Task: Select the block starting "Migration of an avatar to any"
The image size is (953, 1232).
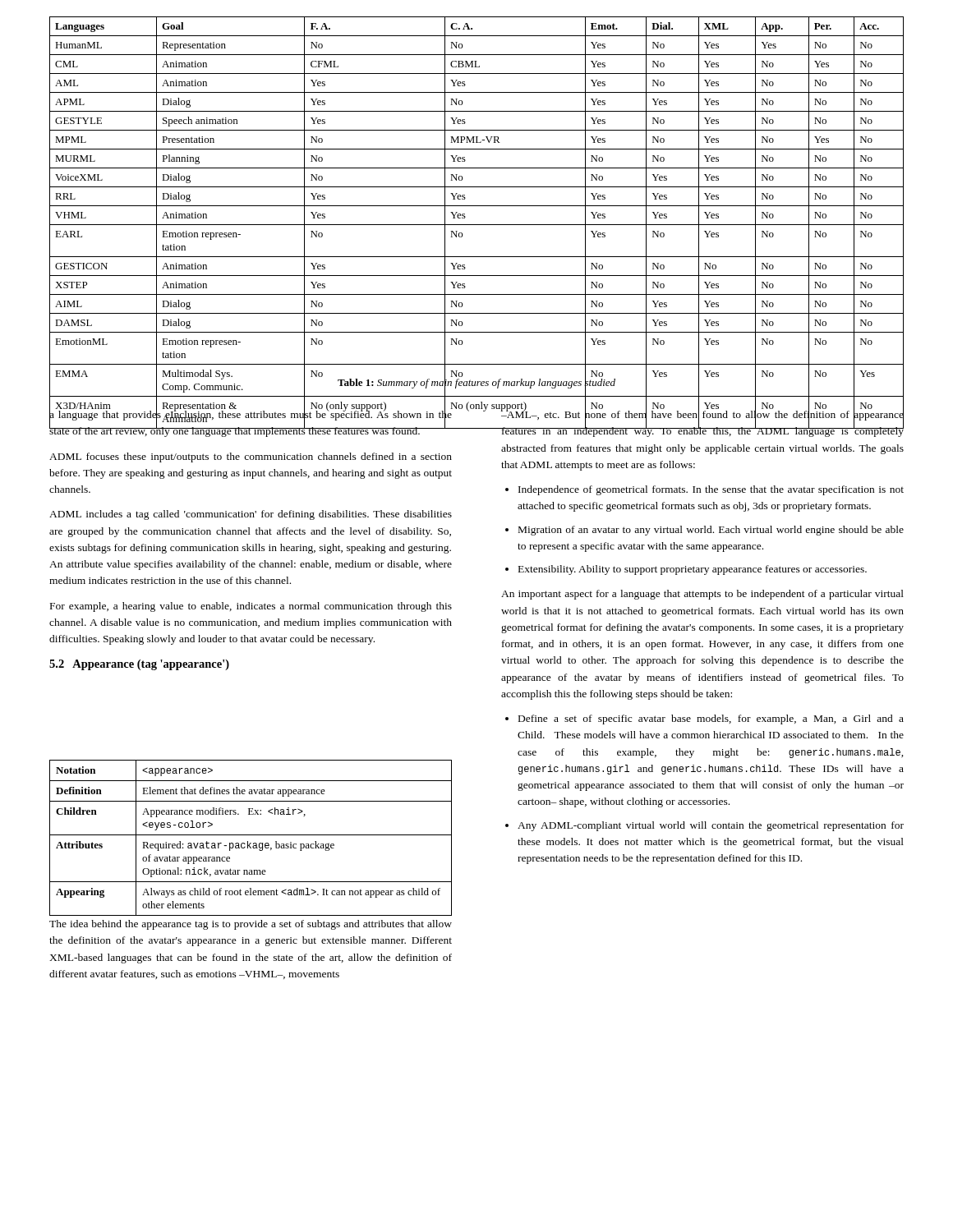Action: pos(711,537)
